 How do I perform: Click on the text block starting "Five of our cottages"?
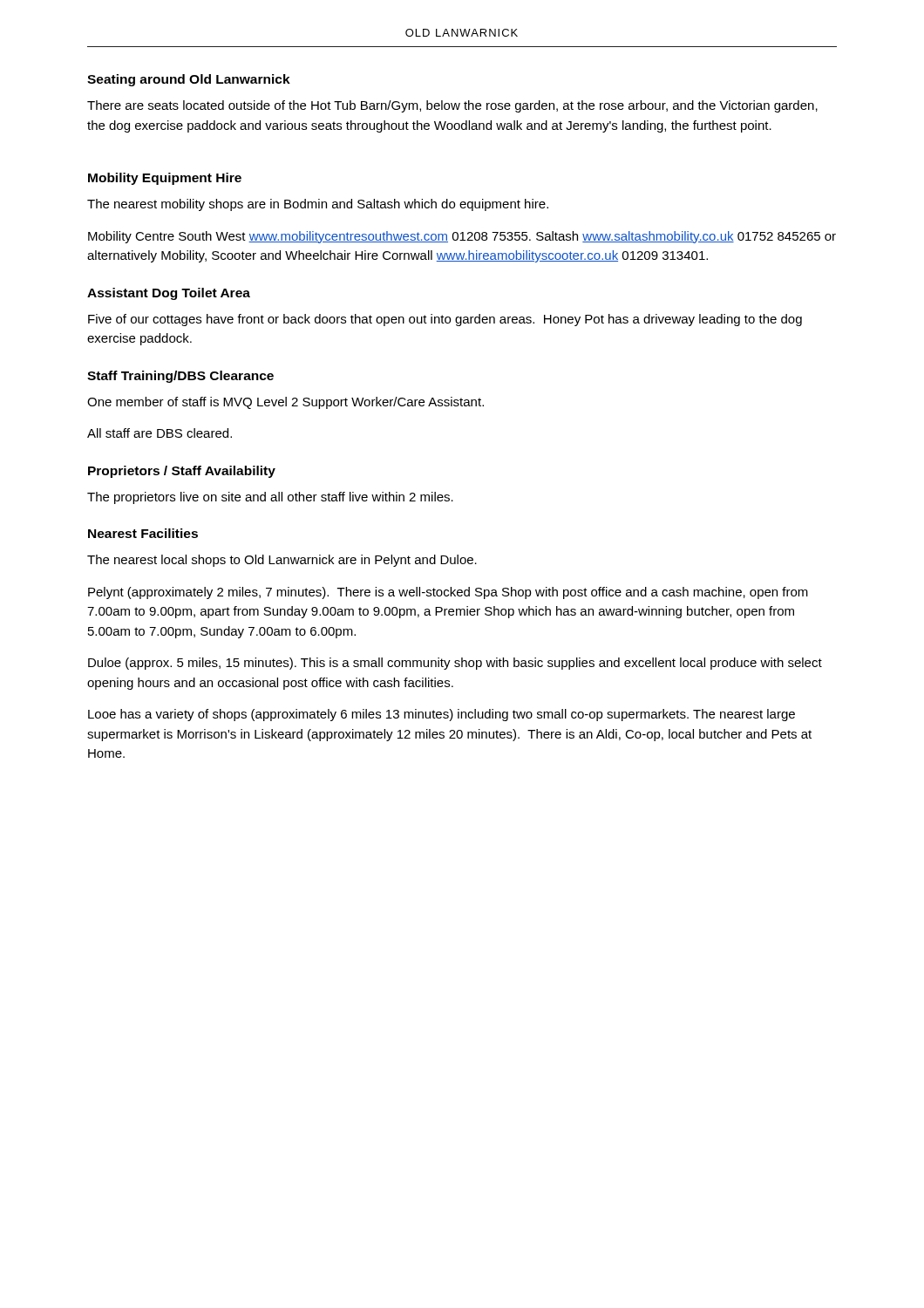tap(445, 328)
